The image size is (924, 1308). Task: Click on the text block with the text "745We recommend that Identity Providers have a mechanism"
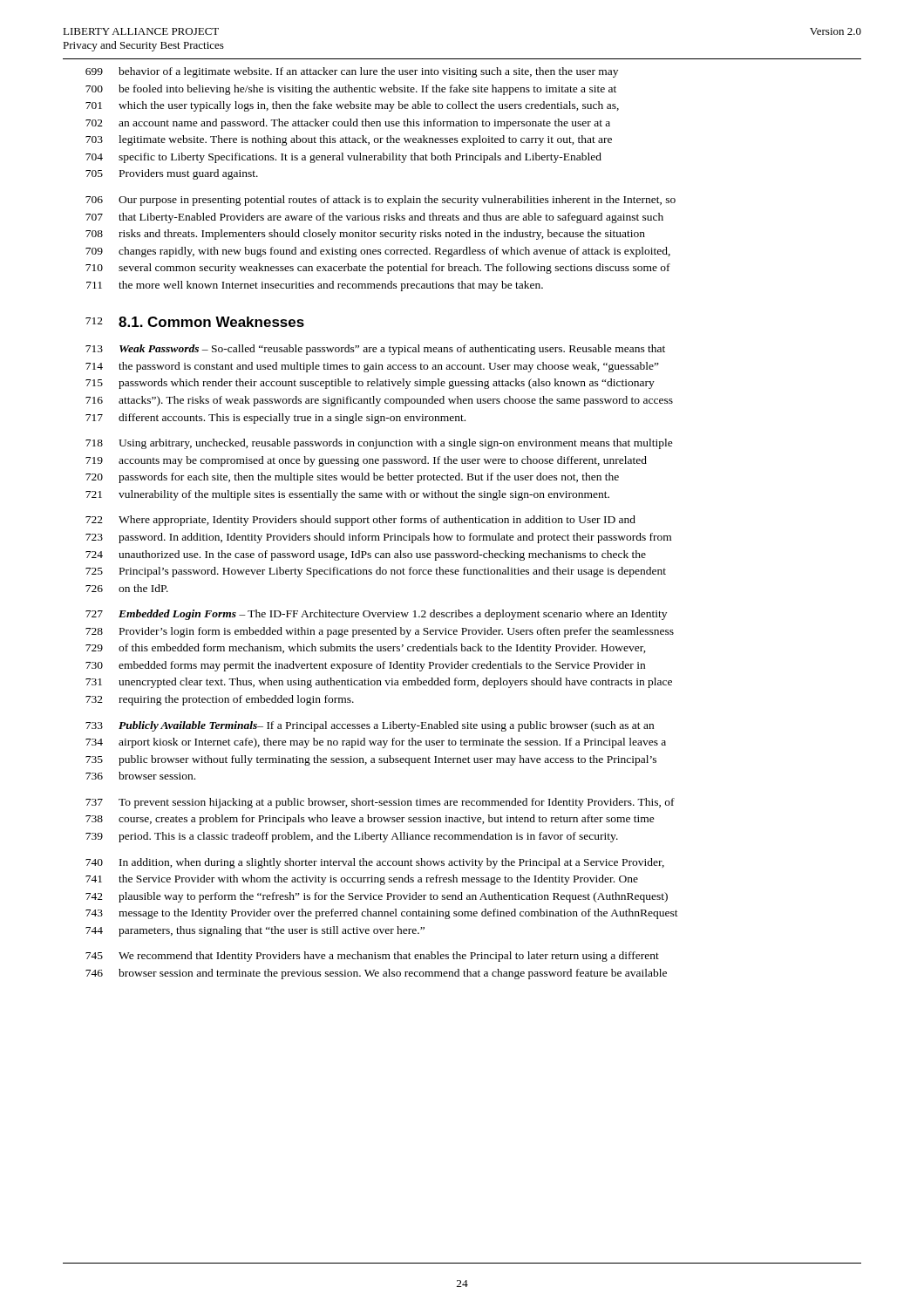coord(462,964)
